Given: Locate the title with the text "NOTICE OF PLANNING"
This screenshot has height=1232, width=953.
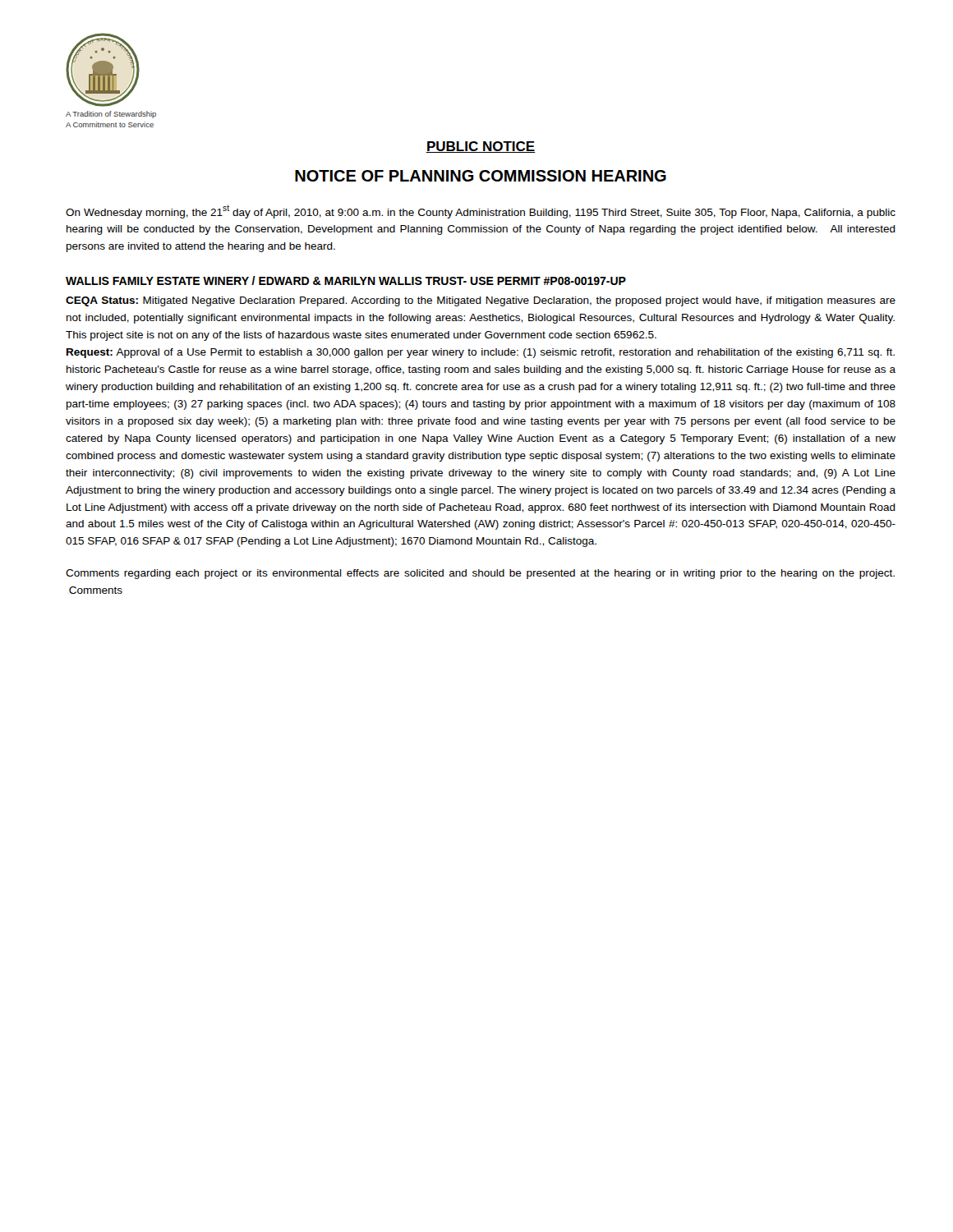Looking at the screenshot, I should point(481,175).
